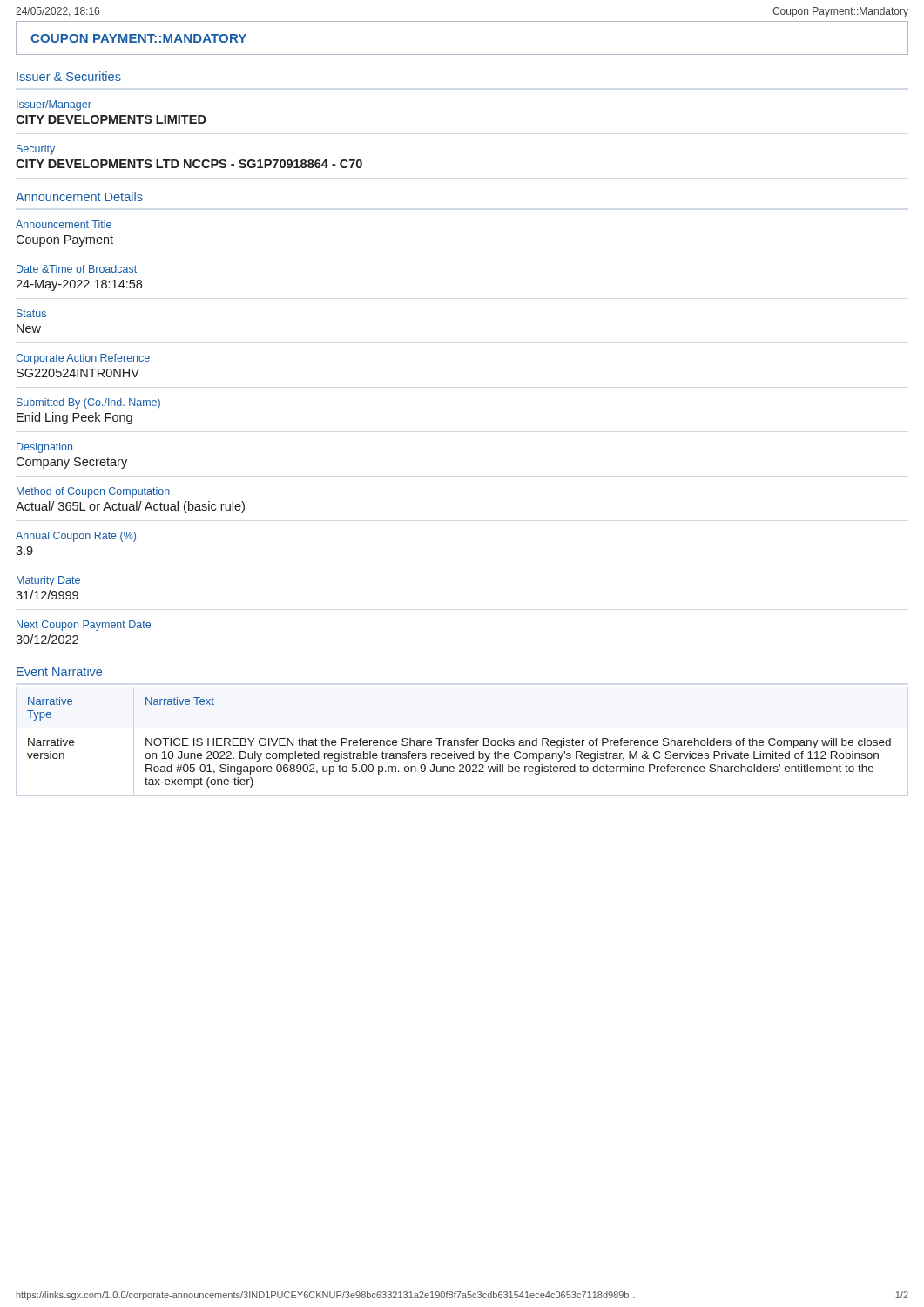Screen dimensions: 1307x924
Task: Point to the text starting "Next Coupon Payment Date"
Action: pyautogui.click(x=83, y=625)
